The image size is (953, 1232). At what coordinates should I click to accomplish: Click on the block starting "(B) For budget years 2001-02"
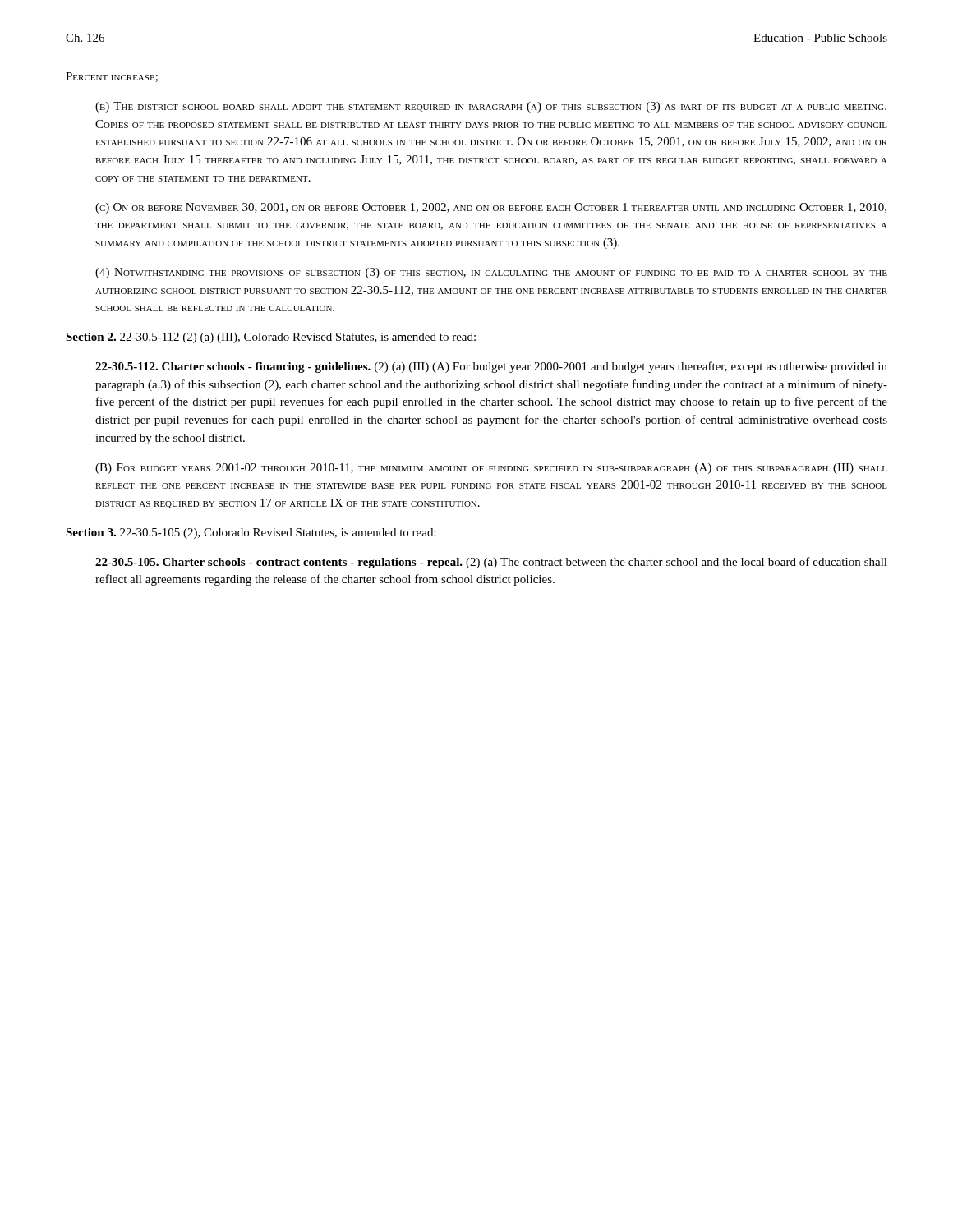click(491, 485)
